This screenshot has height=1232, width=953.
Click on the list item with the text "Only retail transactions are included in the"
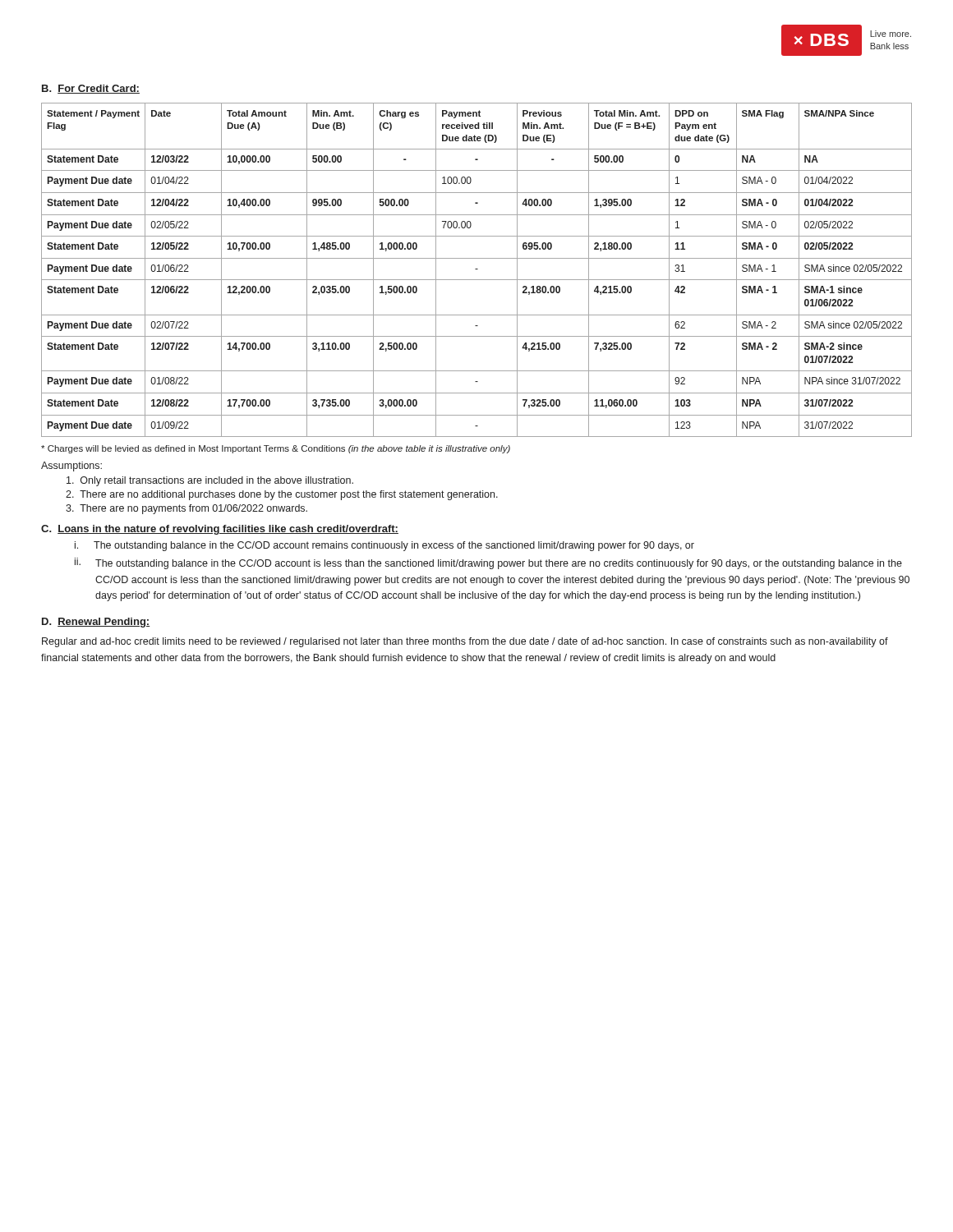pyautogui.click(x=210, y=481)
